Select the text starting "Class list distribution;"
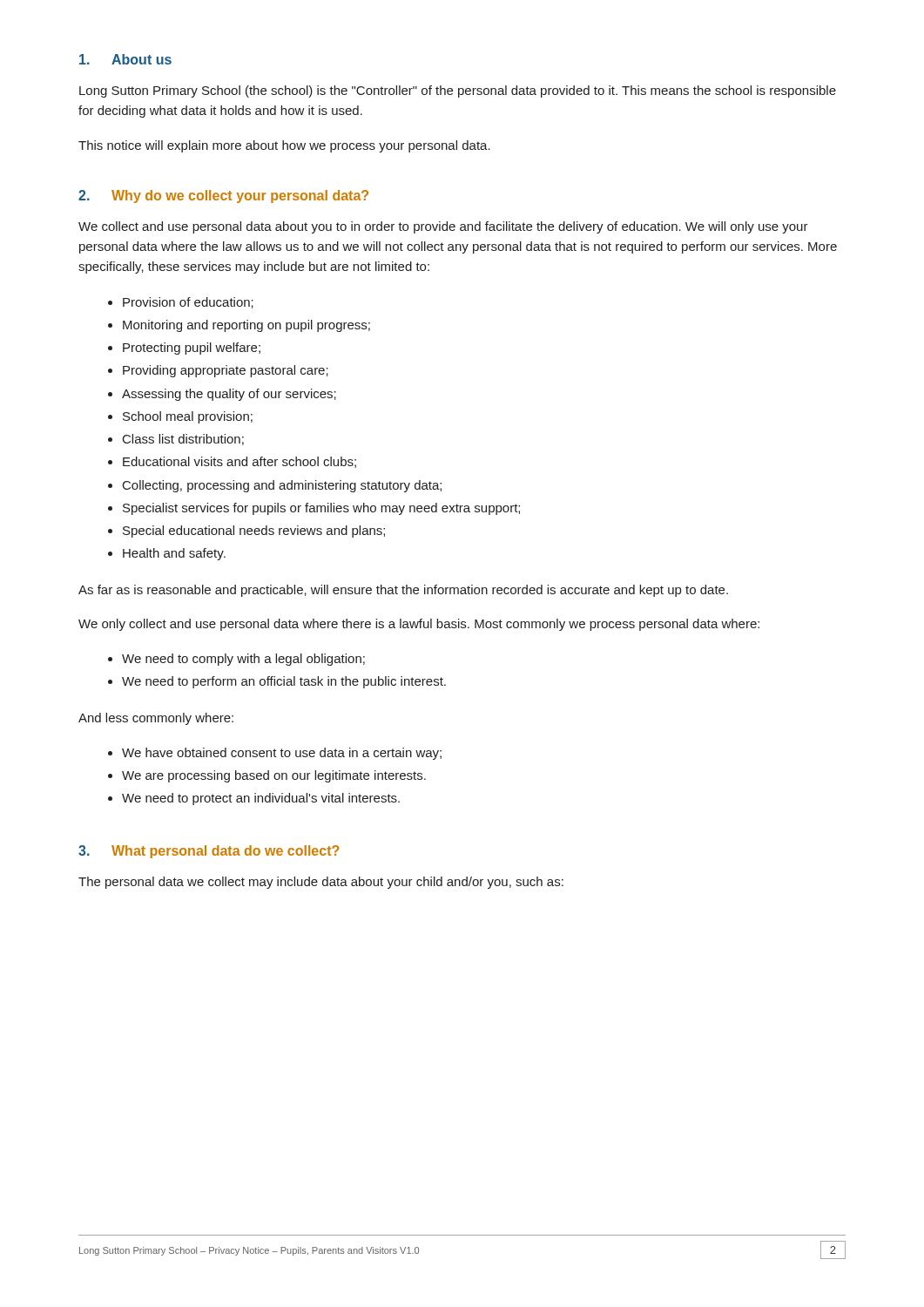This screenshot has width=924, height=1307. 183,439
